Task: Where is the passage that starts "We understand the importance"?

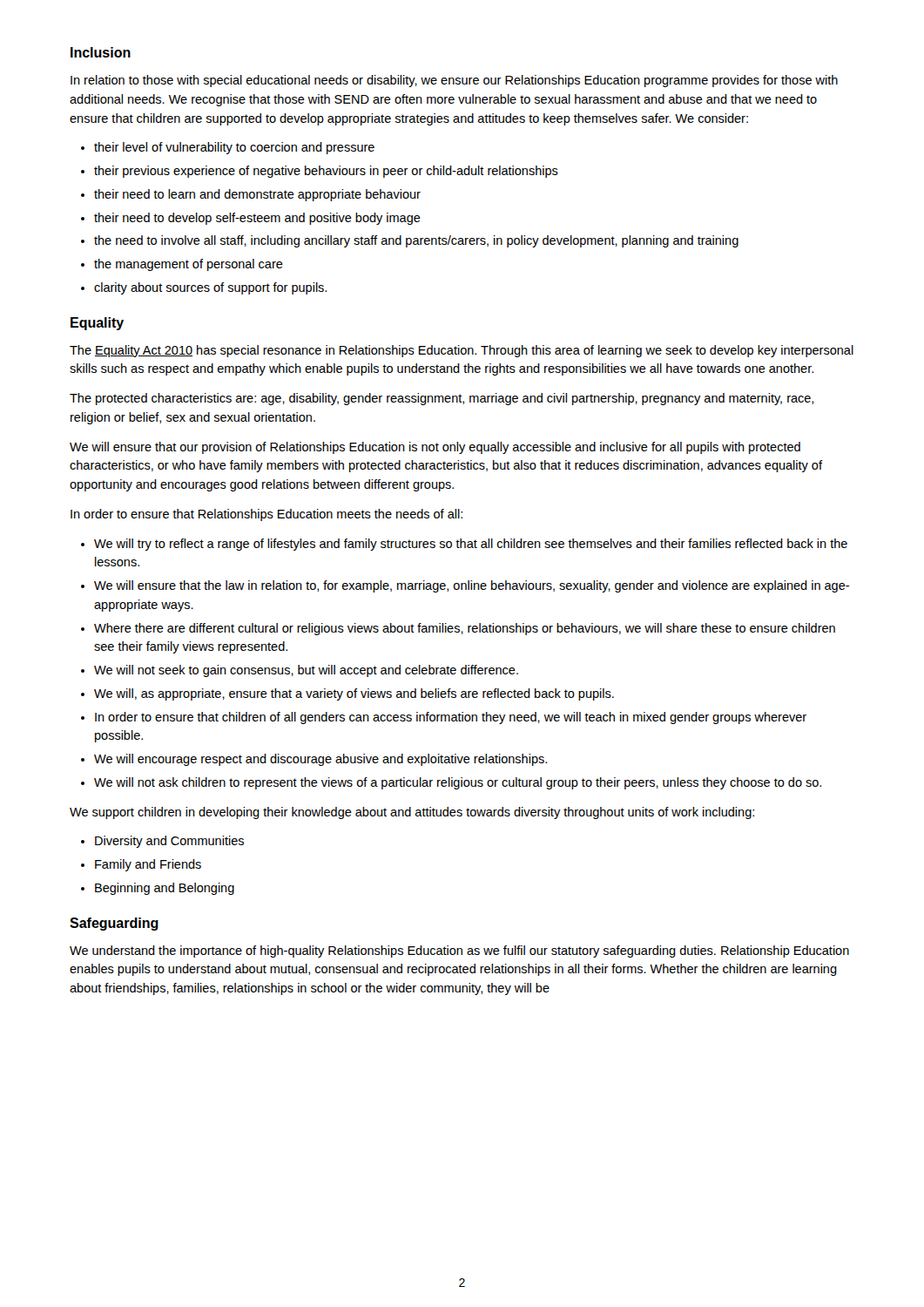Action: (462, 970)
